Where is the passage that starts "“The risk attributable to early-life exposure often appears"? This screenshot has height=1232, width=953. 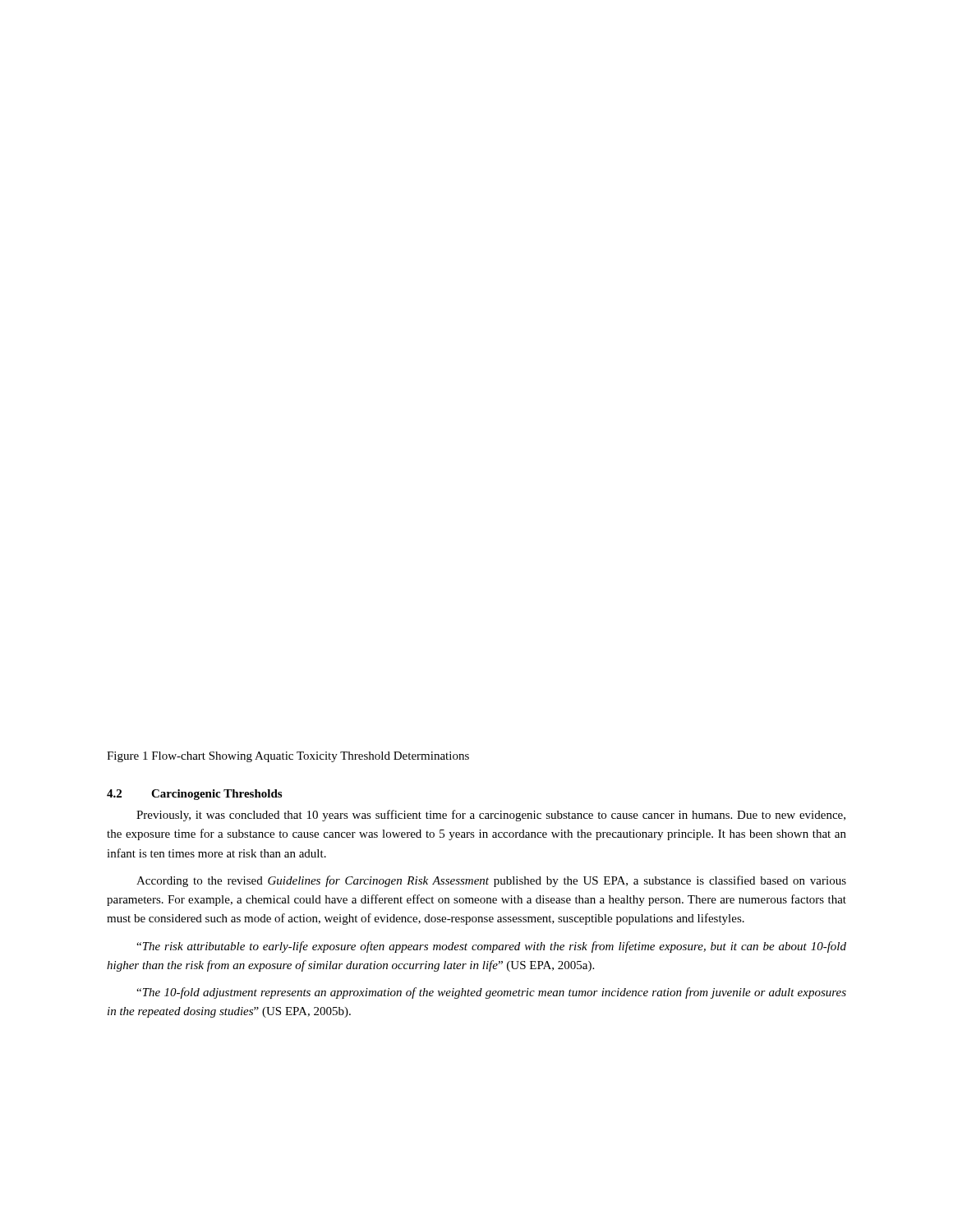click(476, 955)
